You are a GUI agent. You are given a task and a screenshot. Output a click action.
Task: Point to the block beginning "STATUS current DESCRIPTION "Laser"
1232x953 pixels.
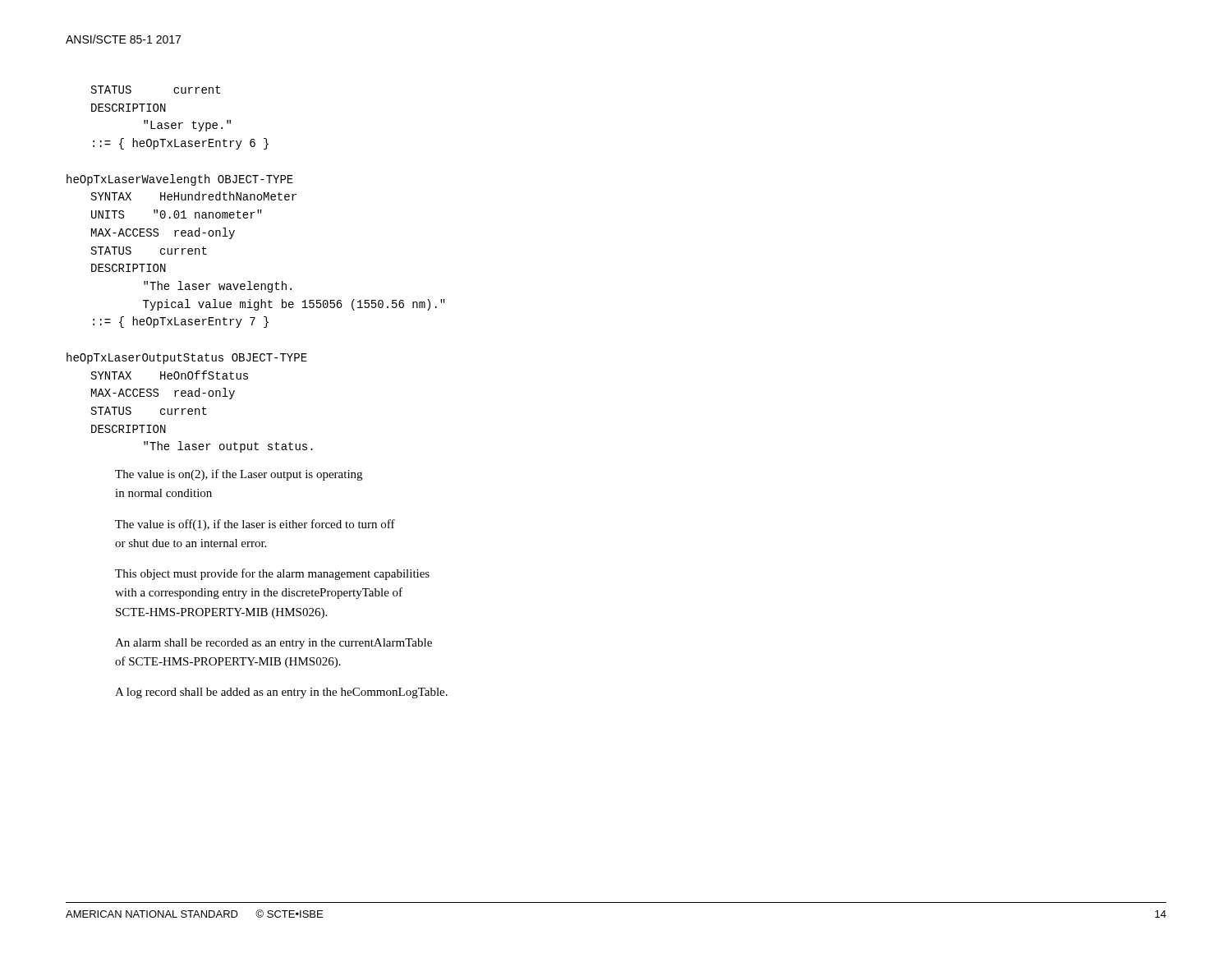(x=107, y=88)
